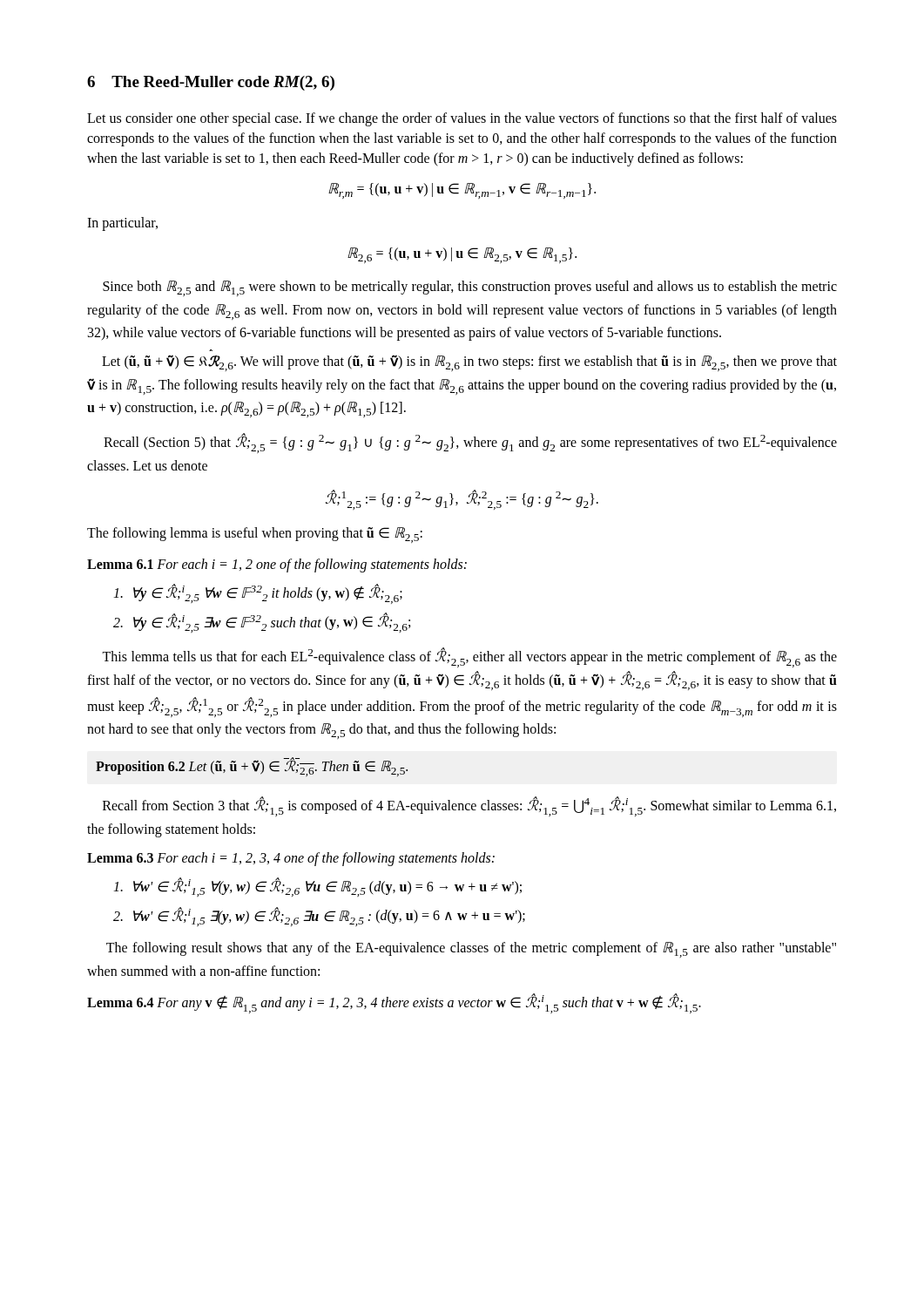The width and height of the screenshot is (924, 1307).
Task: Point to the text block starting "The following lemma is useful when"
Action: (x=255, y=534)
